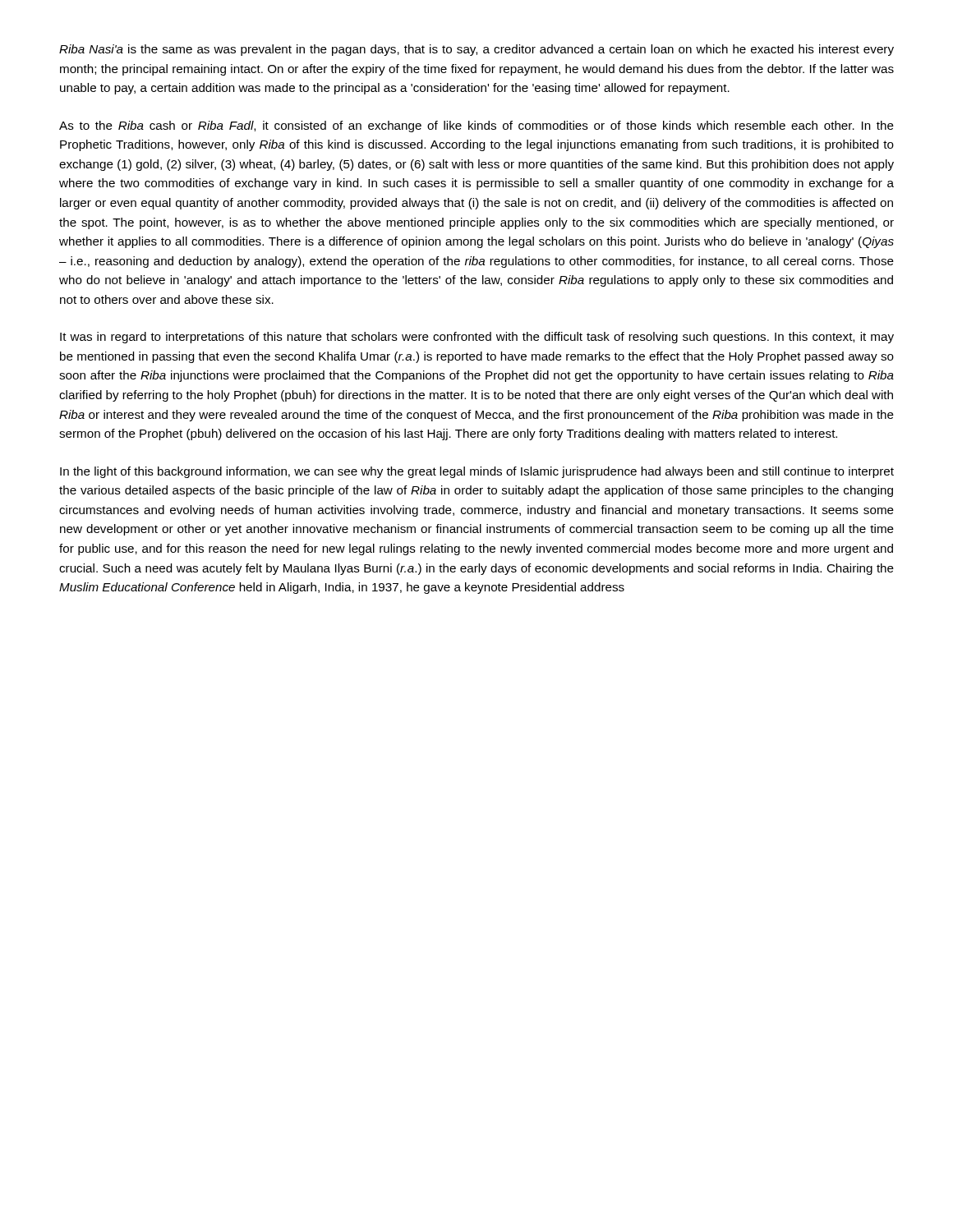Find the region starting "As to the Riba cash"
This screenshot has height=1232, width=953.
476,212
